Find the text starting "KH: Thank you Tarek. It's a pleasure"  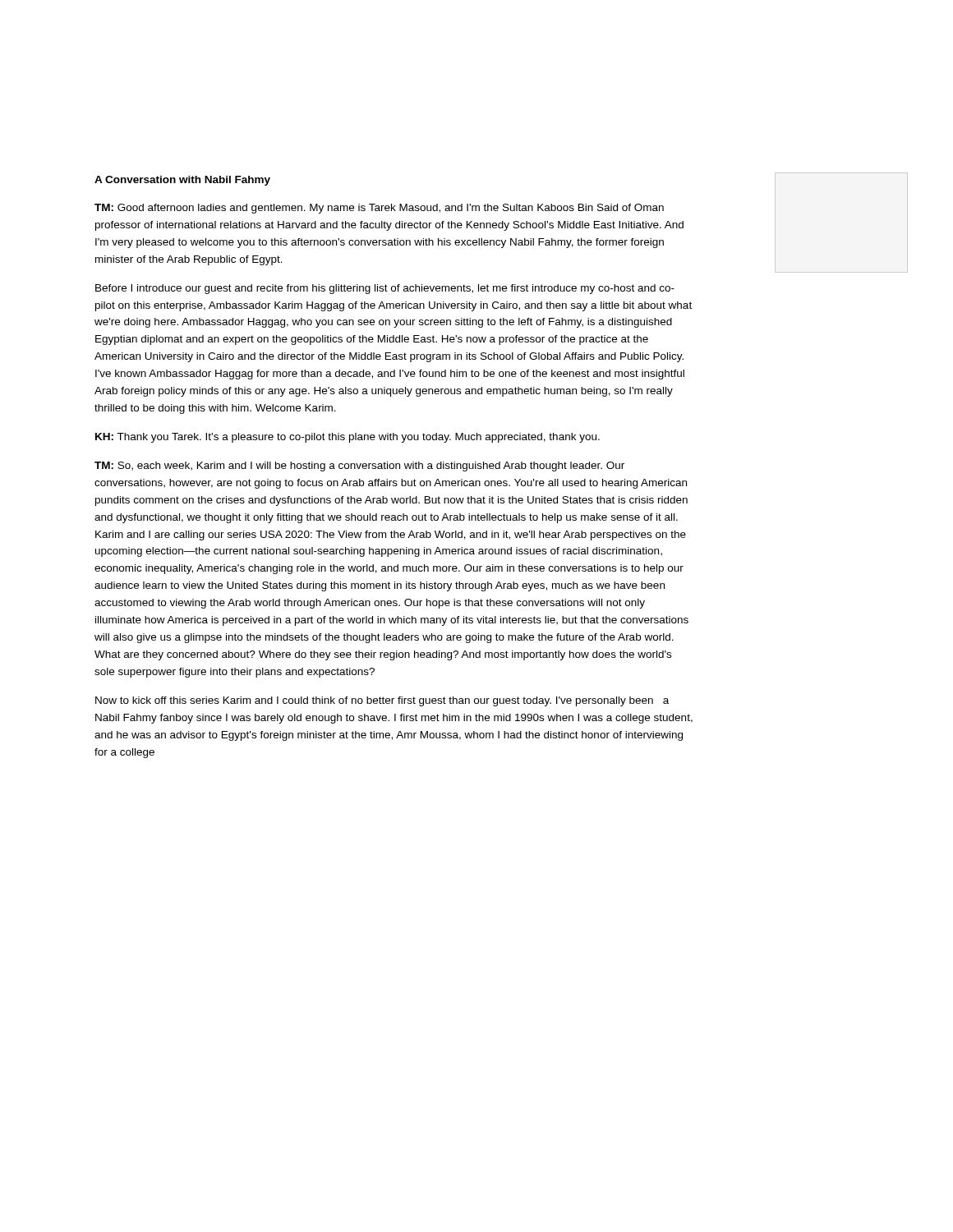[x=347, y=436]
